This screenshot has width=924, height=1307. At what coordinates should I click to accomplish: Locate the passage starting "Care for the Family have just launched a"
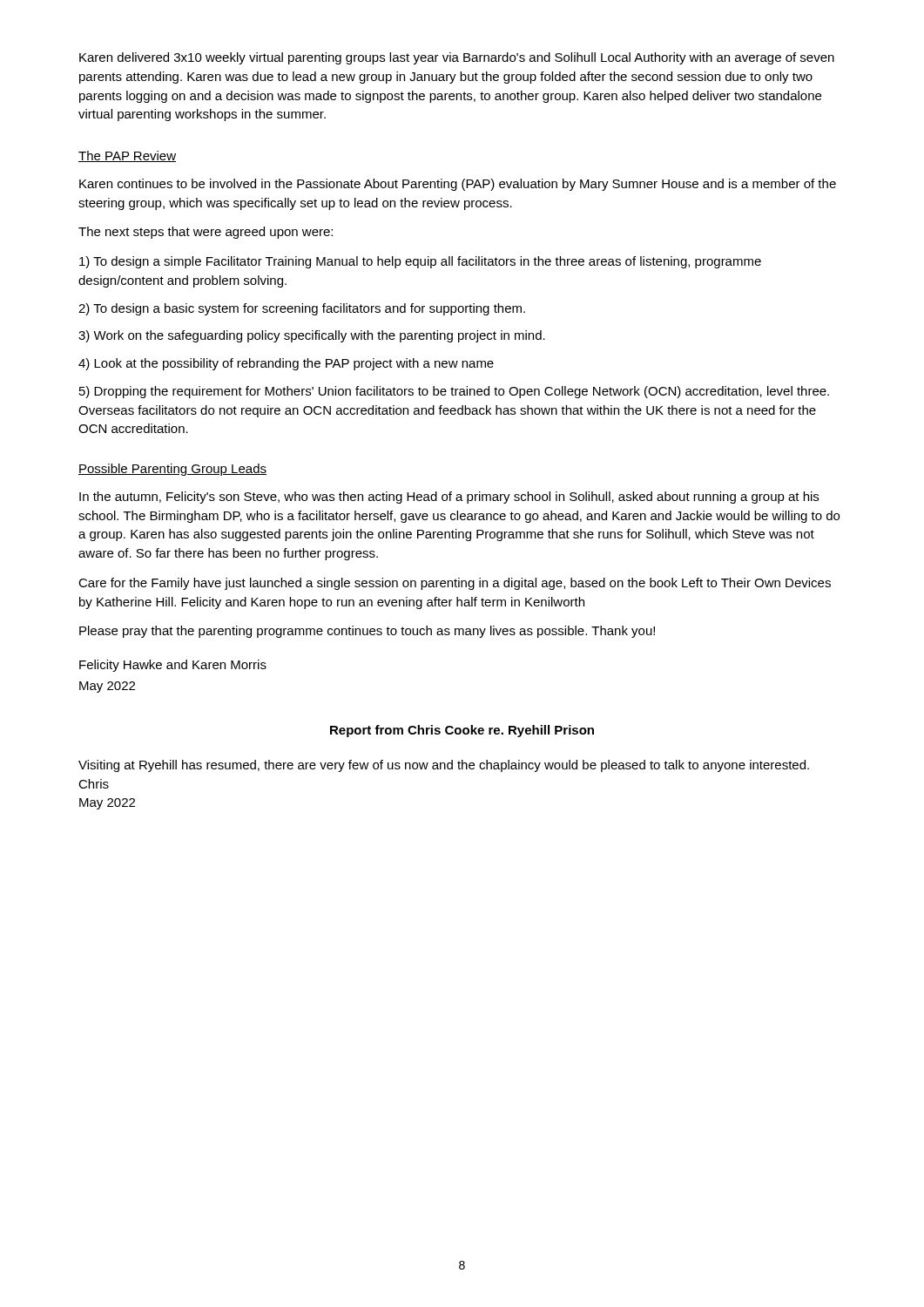(462, 592)
